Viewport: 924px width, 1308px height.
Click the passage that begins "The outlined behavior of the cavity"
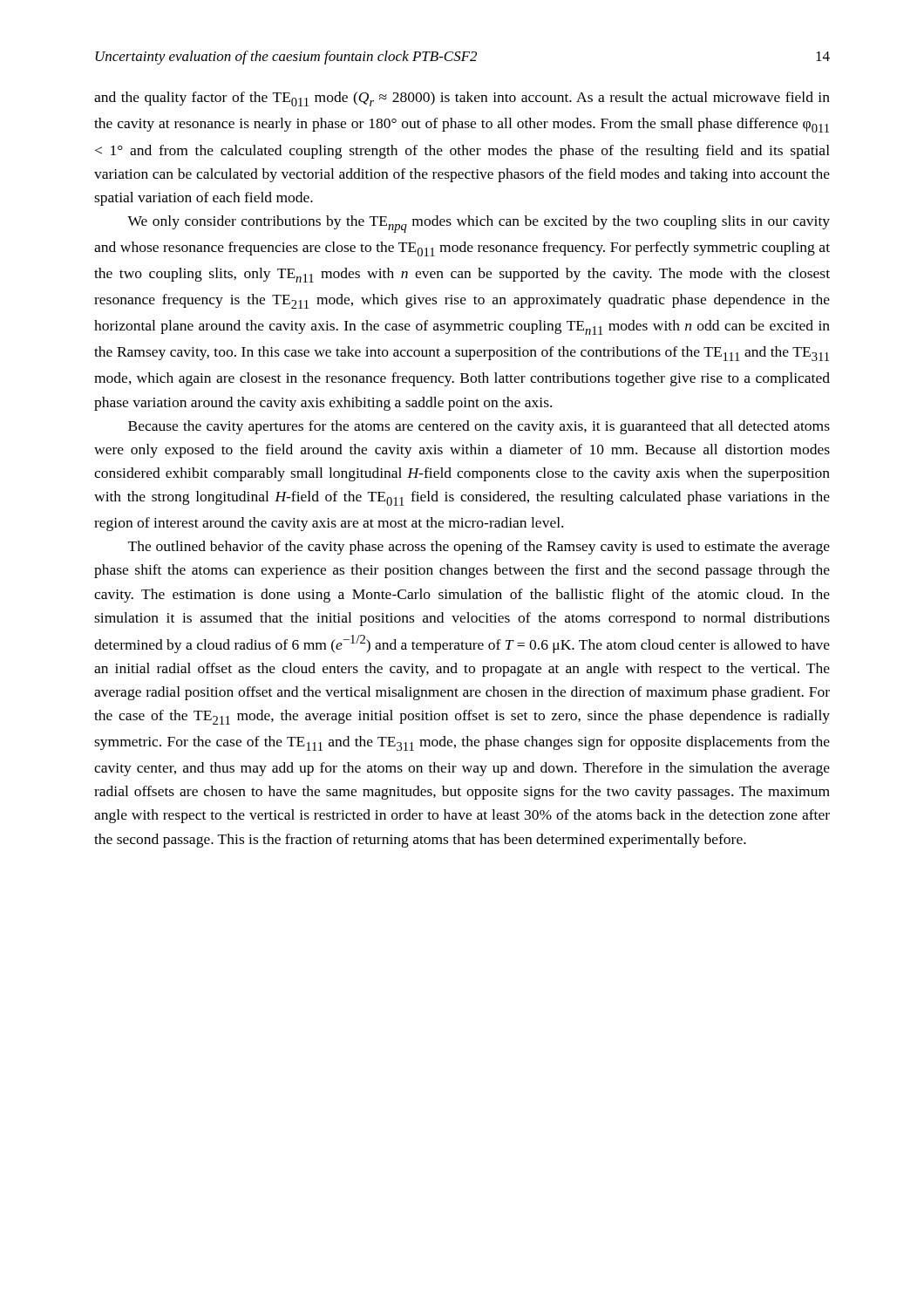tap(462, 693)
